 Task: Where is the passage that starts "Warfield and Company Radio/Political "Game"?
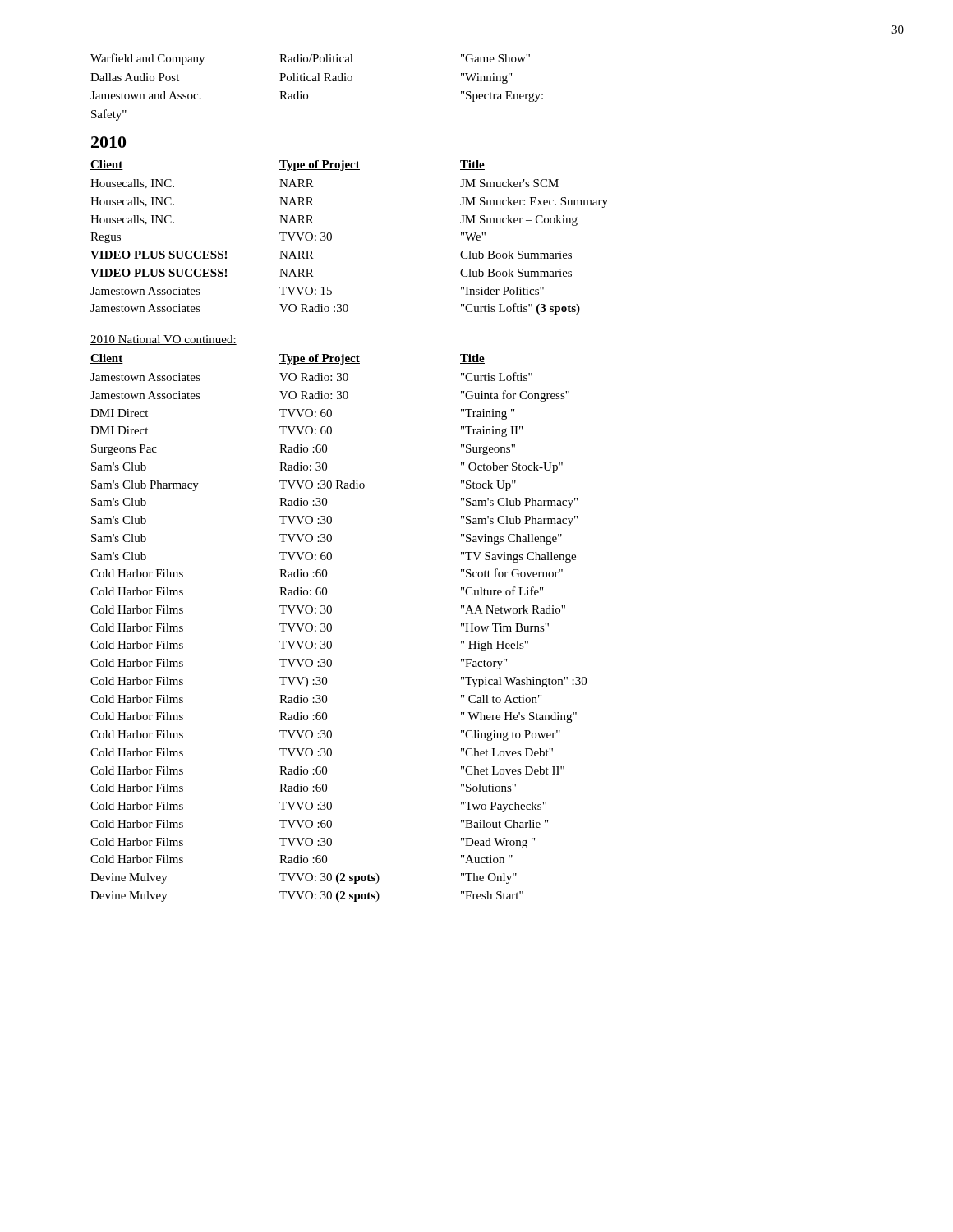pyautogui.click(x=497, y=59)
